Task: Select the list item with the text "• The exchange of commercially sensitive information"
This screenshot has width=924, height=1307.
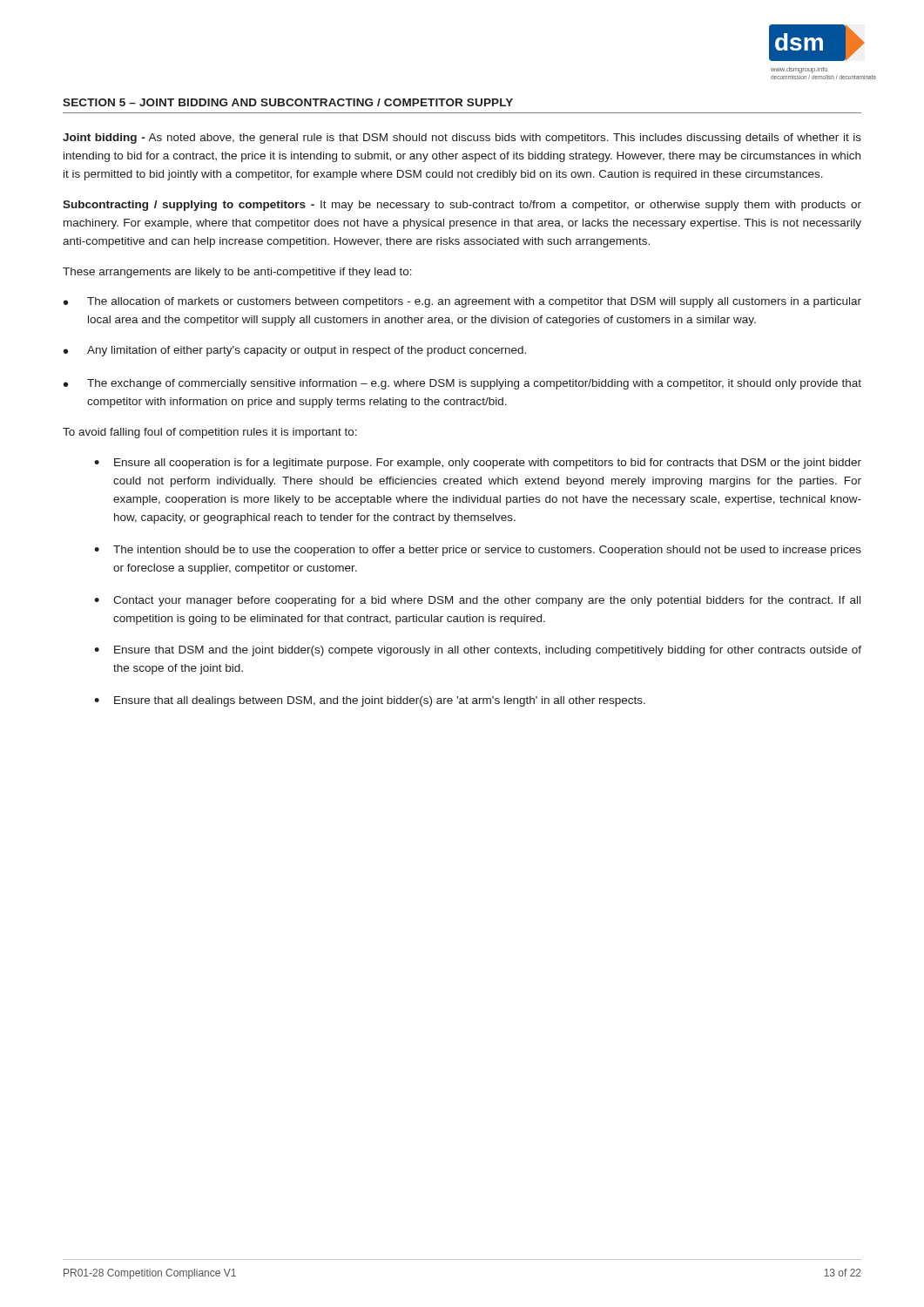Action: point(462,393)
